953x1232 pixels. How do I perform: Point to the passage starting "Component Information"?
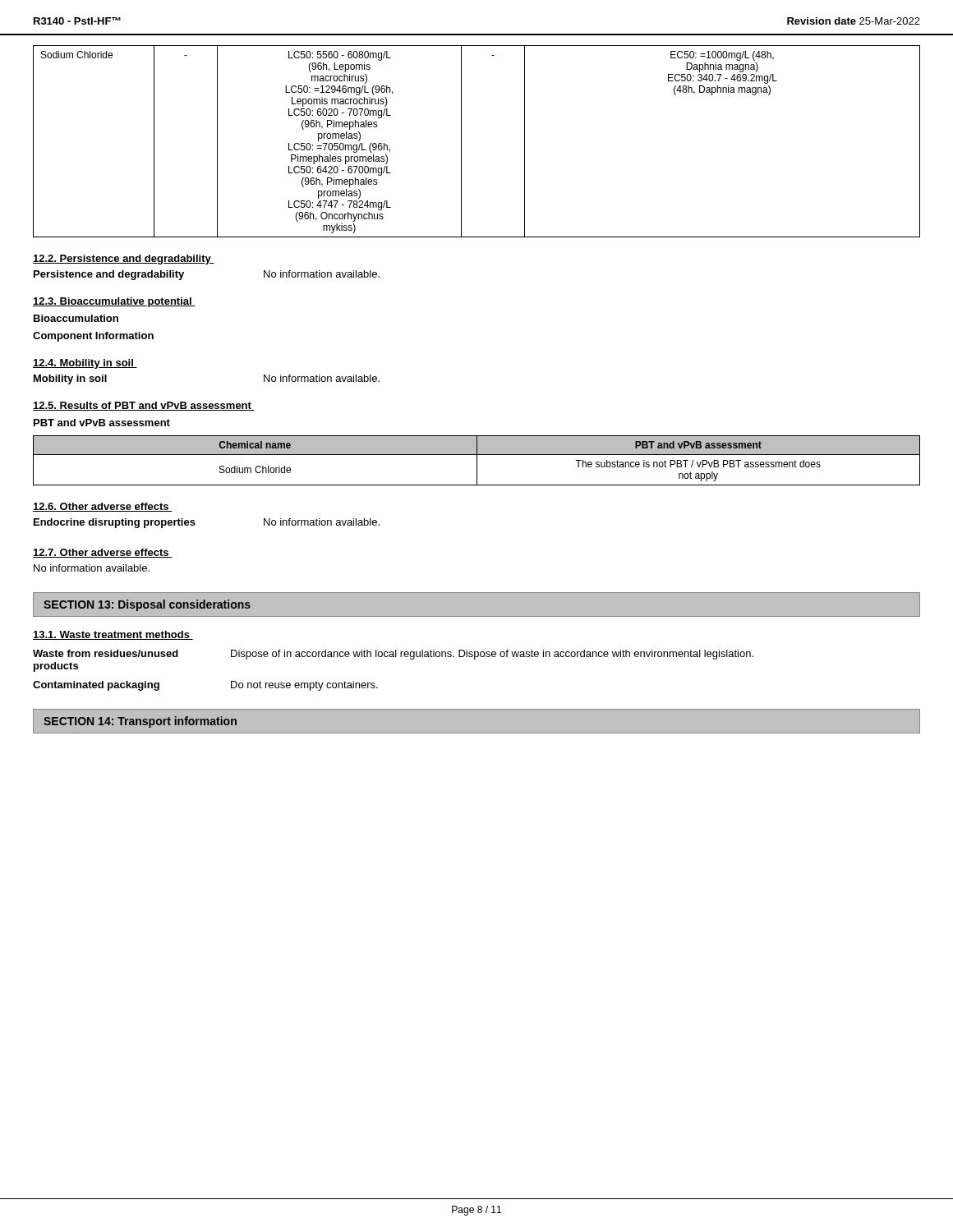pos(93,335)
